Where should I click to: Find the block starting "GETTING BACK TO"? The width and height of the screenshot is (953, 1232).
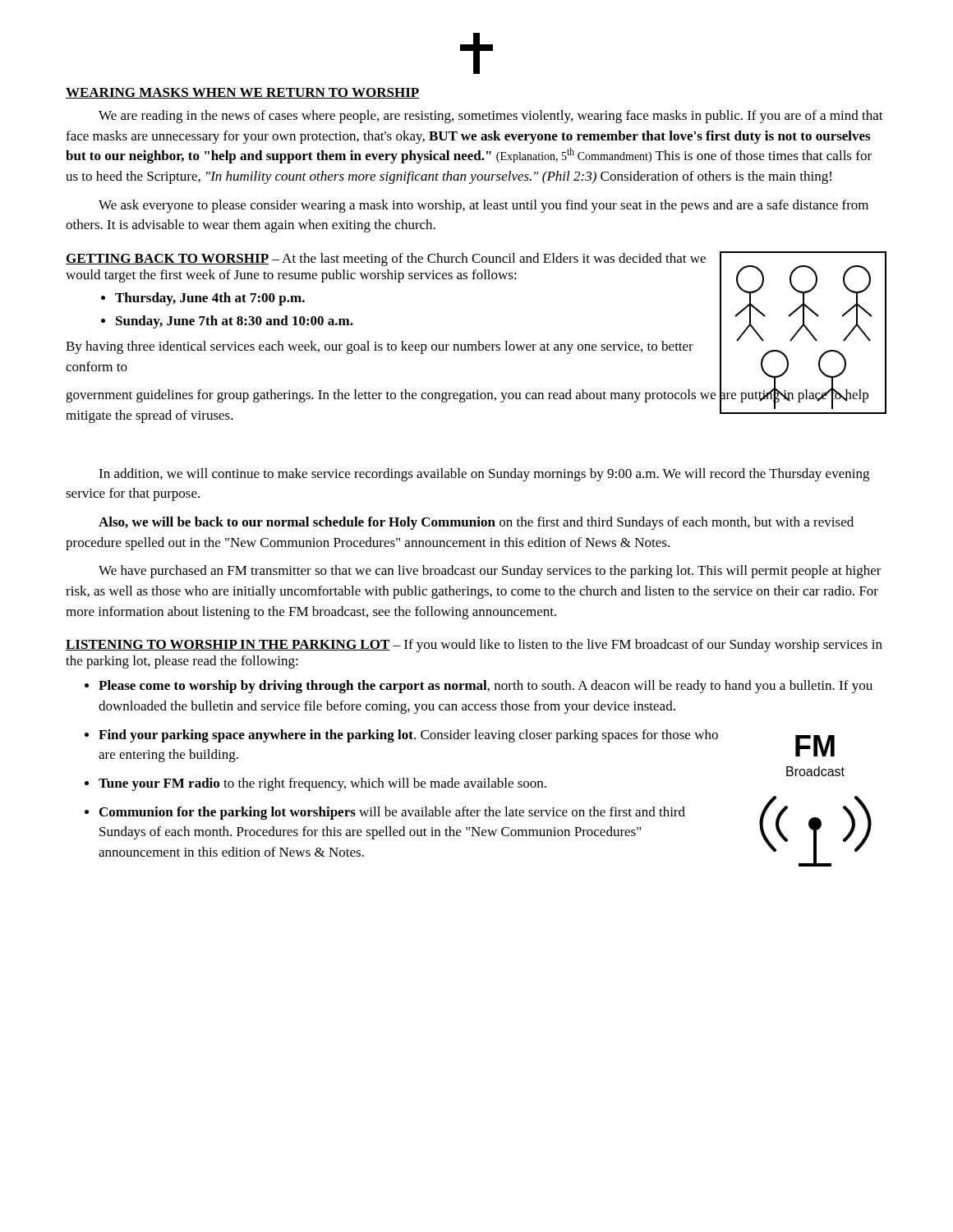(167, 258)
